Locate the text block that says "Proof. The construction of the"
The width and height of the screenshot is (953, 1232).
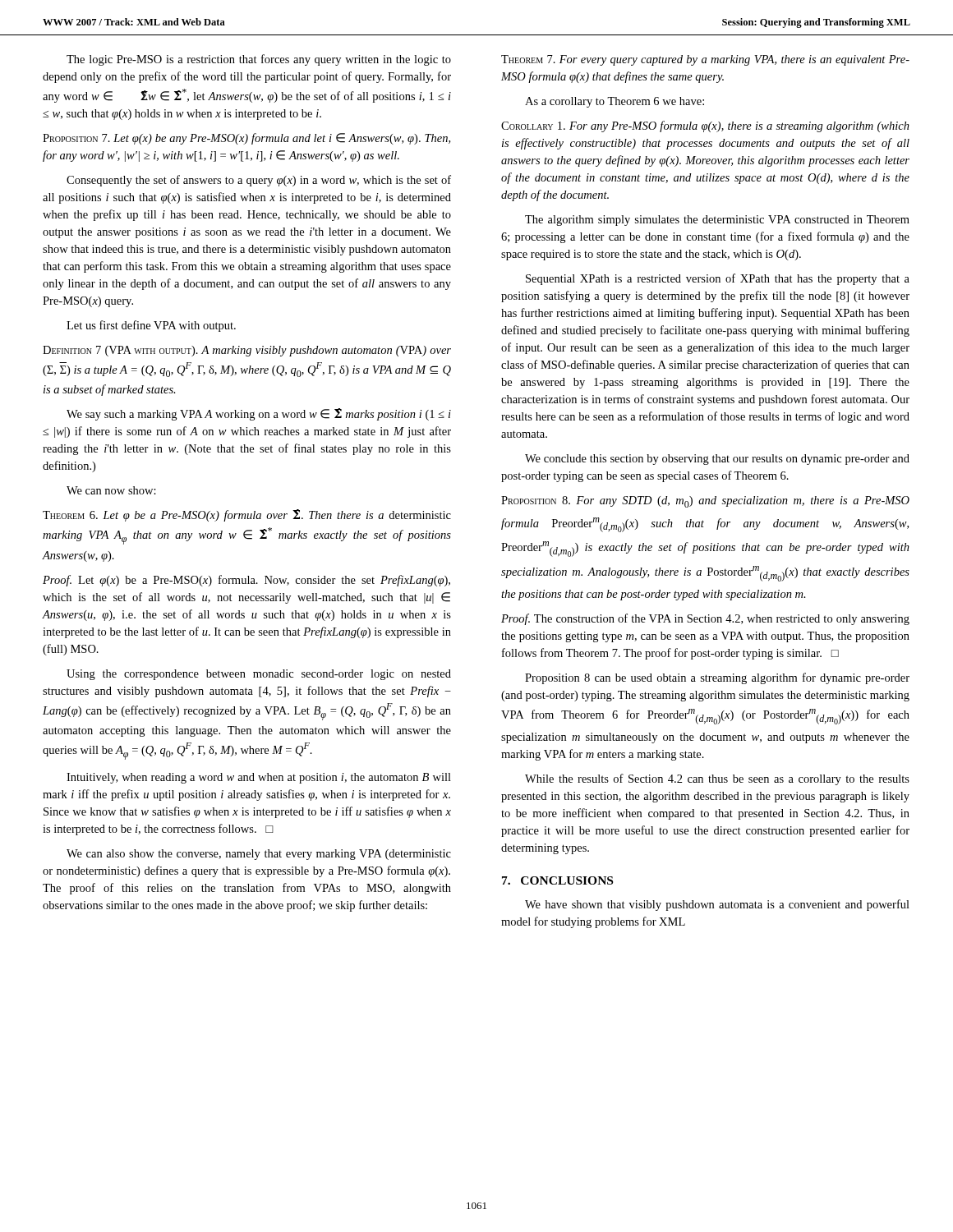point(705,636)
